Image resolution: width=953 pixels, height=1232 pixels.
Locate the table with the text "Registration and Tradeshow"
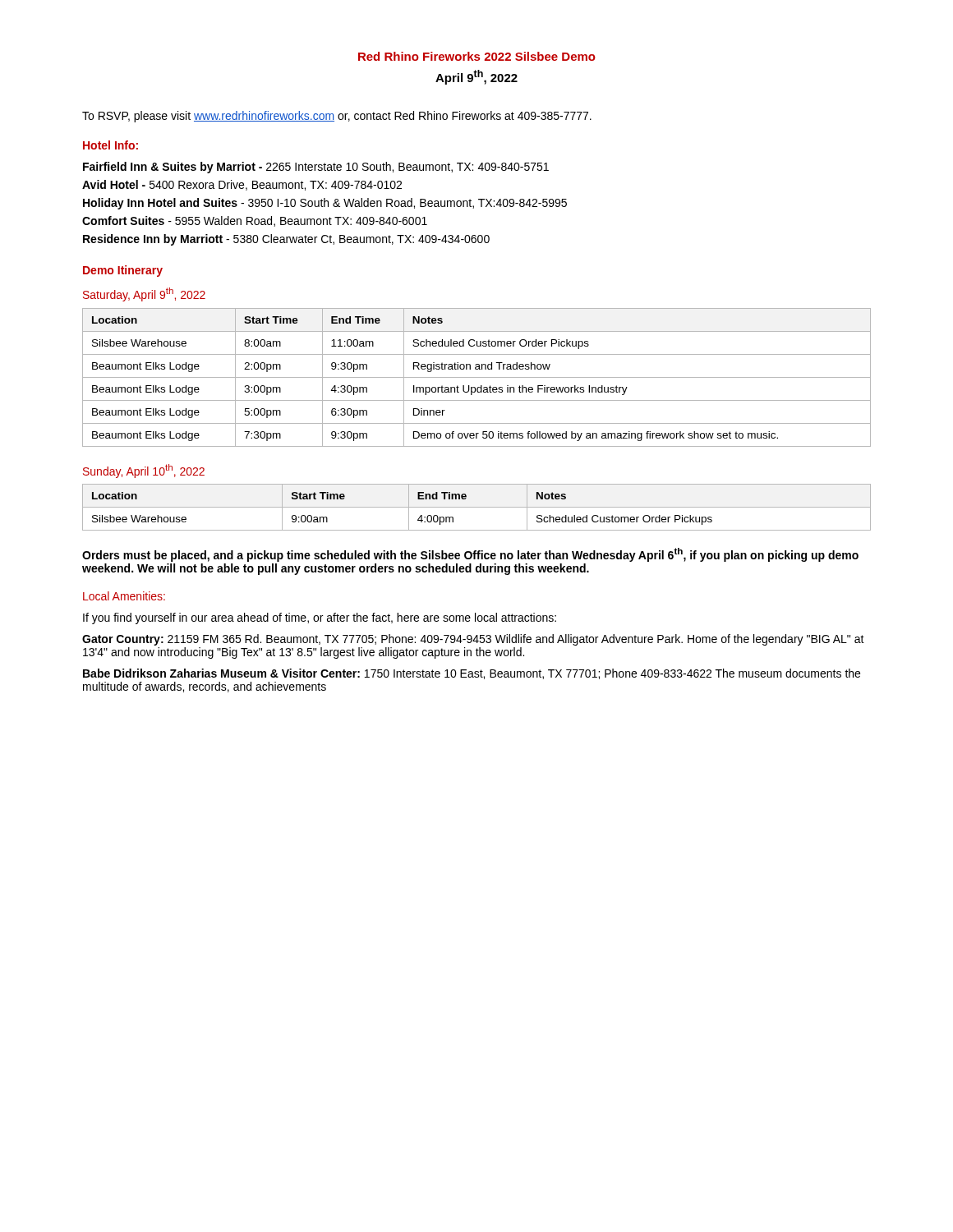476,377
